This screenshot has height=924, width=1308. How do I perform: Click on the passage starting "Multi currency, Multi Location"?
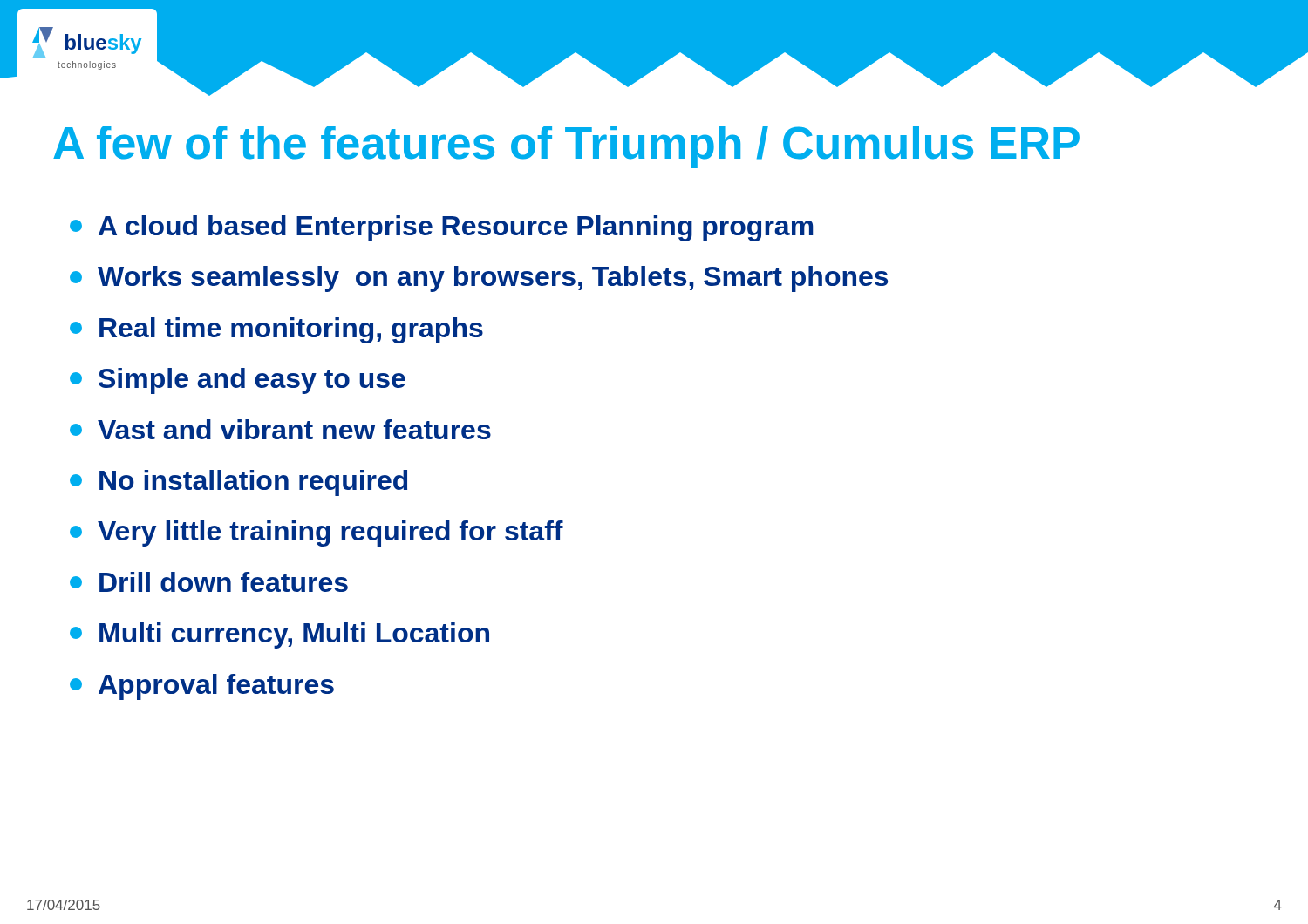(280, 633)
